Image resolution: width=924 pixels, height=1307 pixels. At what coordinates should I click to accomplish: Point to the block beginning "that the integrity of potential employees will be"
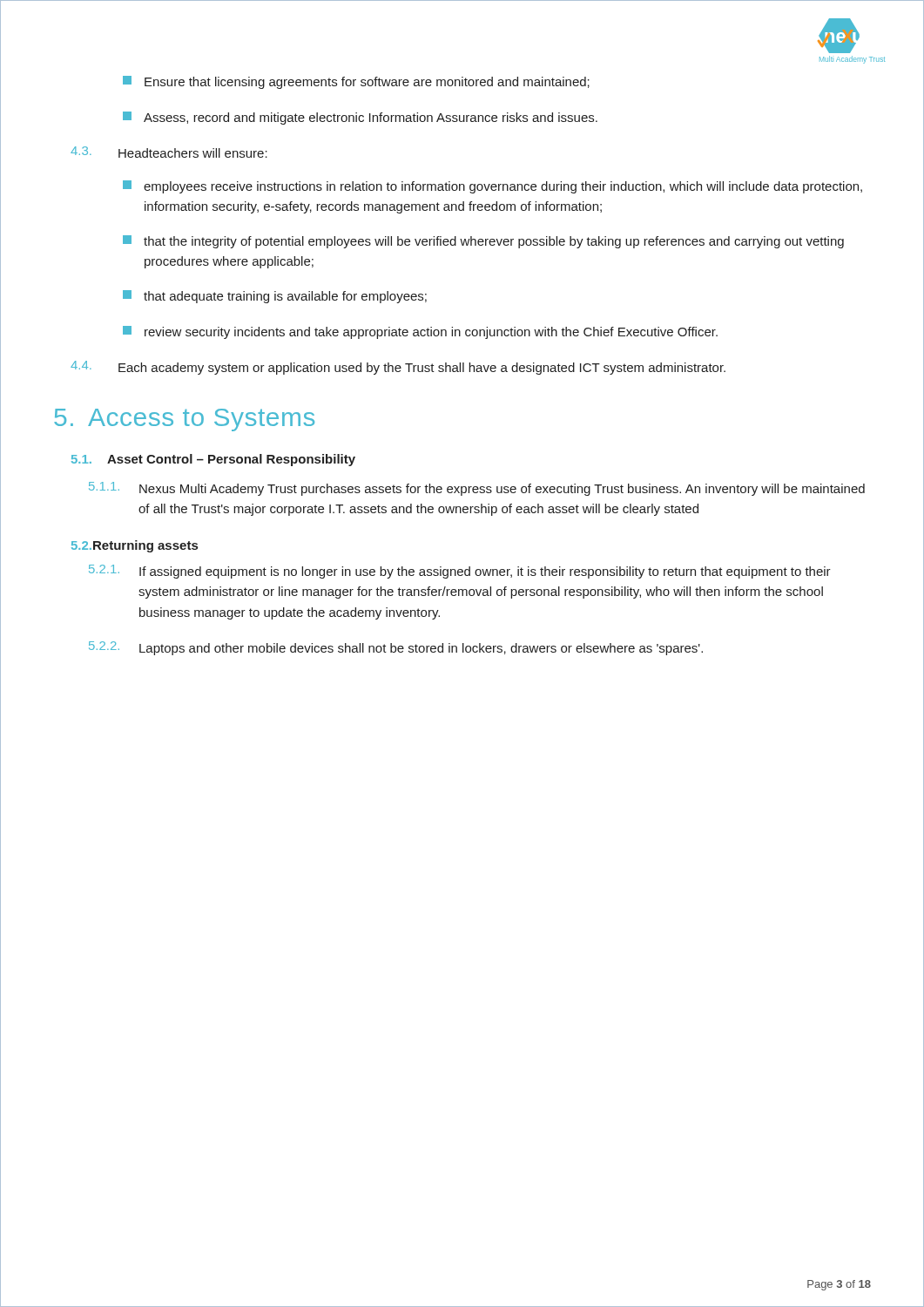(x=497, y=252)
